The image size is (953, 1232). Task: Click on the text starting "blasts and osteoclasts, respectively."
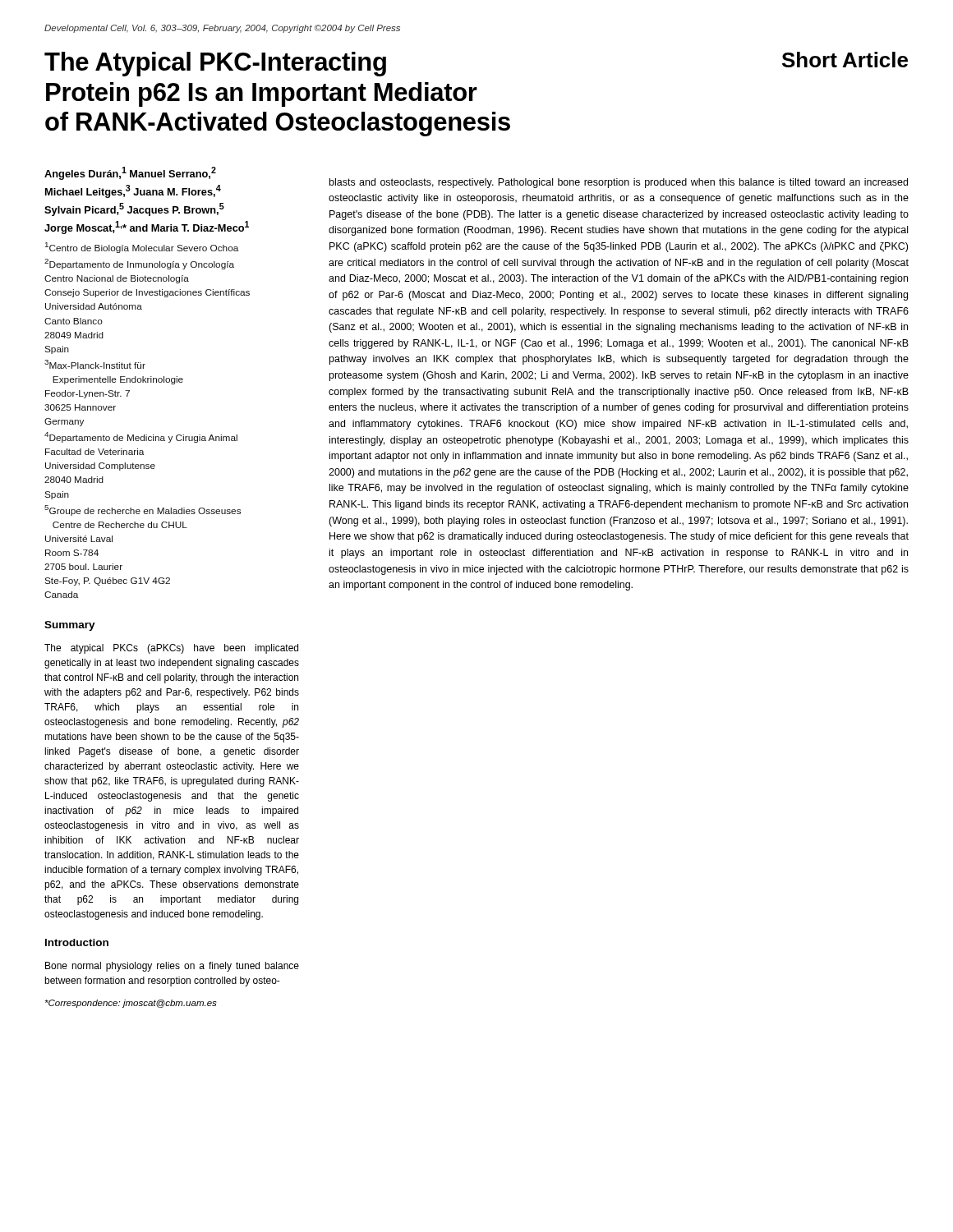[619, 384]
